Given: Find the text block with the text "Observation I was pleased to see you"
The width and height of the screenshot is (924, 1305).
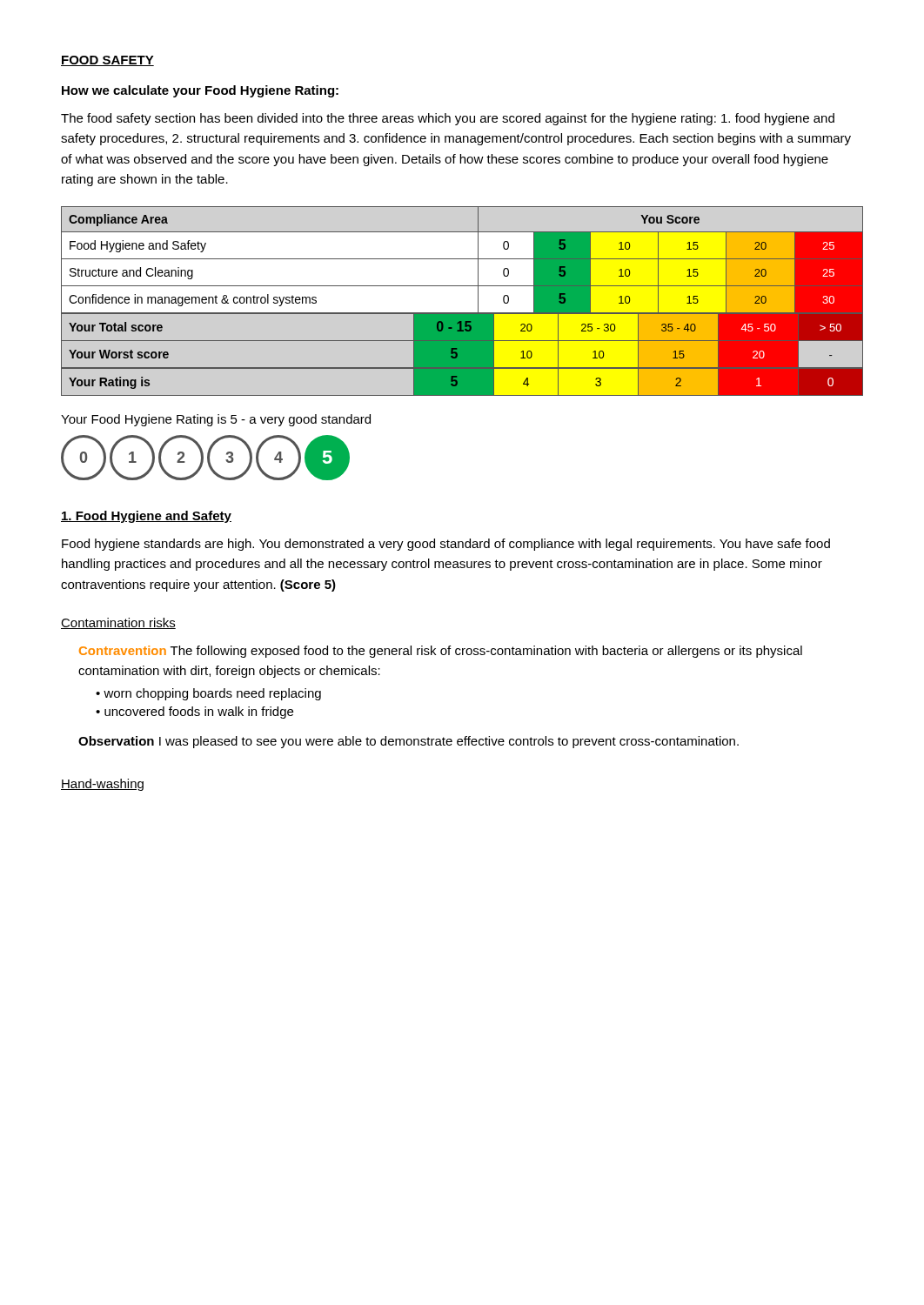Looking at the screenshot, I should click(x=409, y=741).
